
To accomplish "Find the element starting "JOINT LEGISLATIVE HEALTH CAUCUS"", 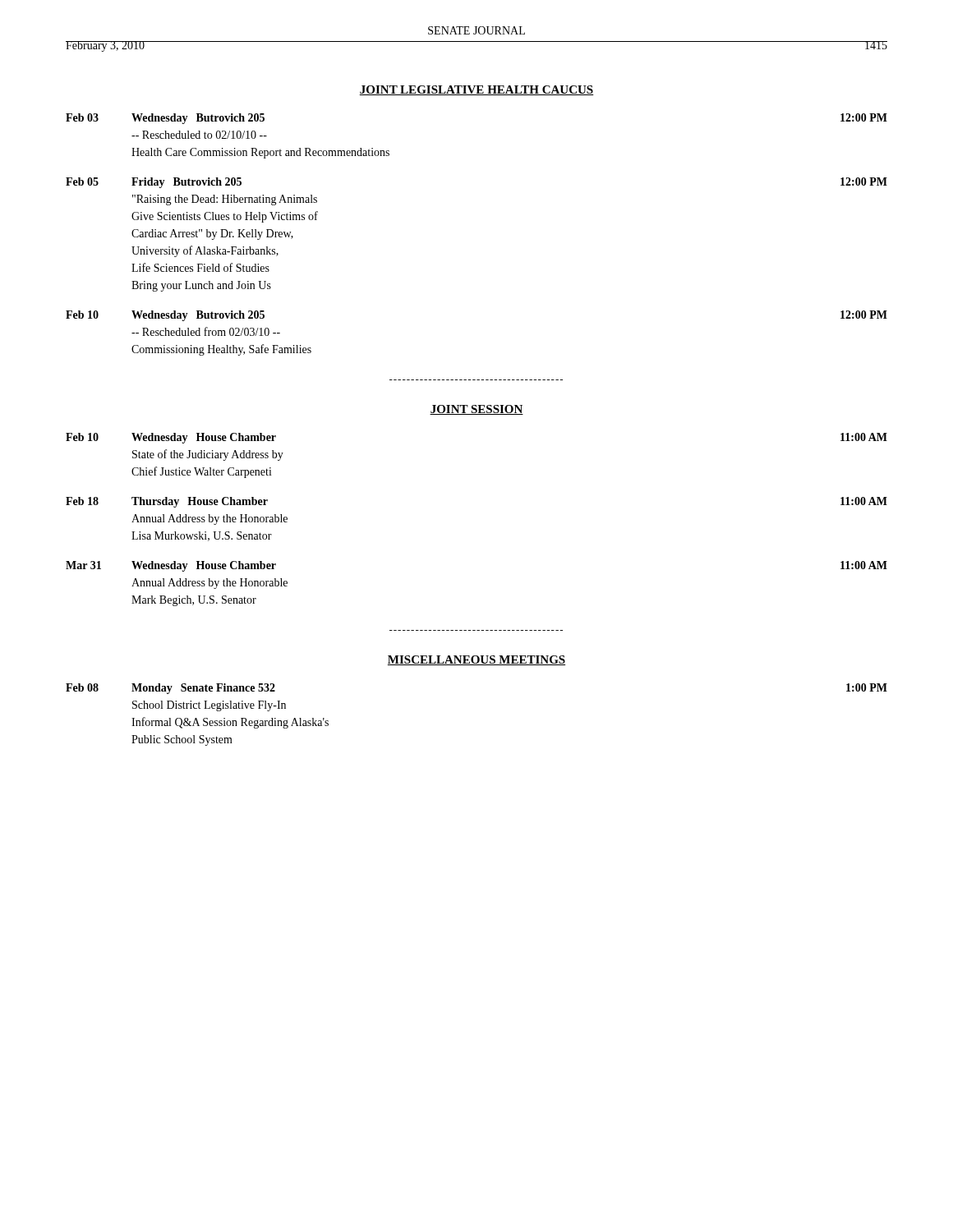I will pyautogui.click(x=476, y=90).
